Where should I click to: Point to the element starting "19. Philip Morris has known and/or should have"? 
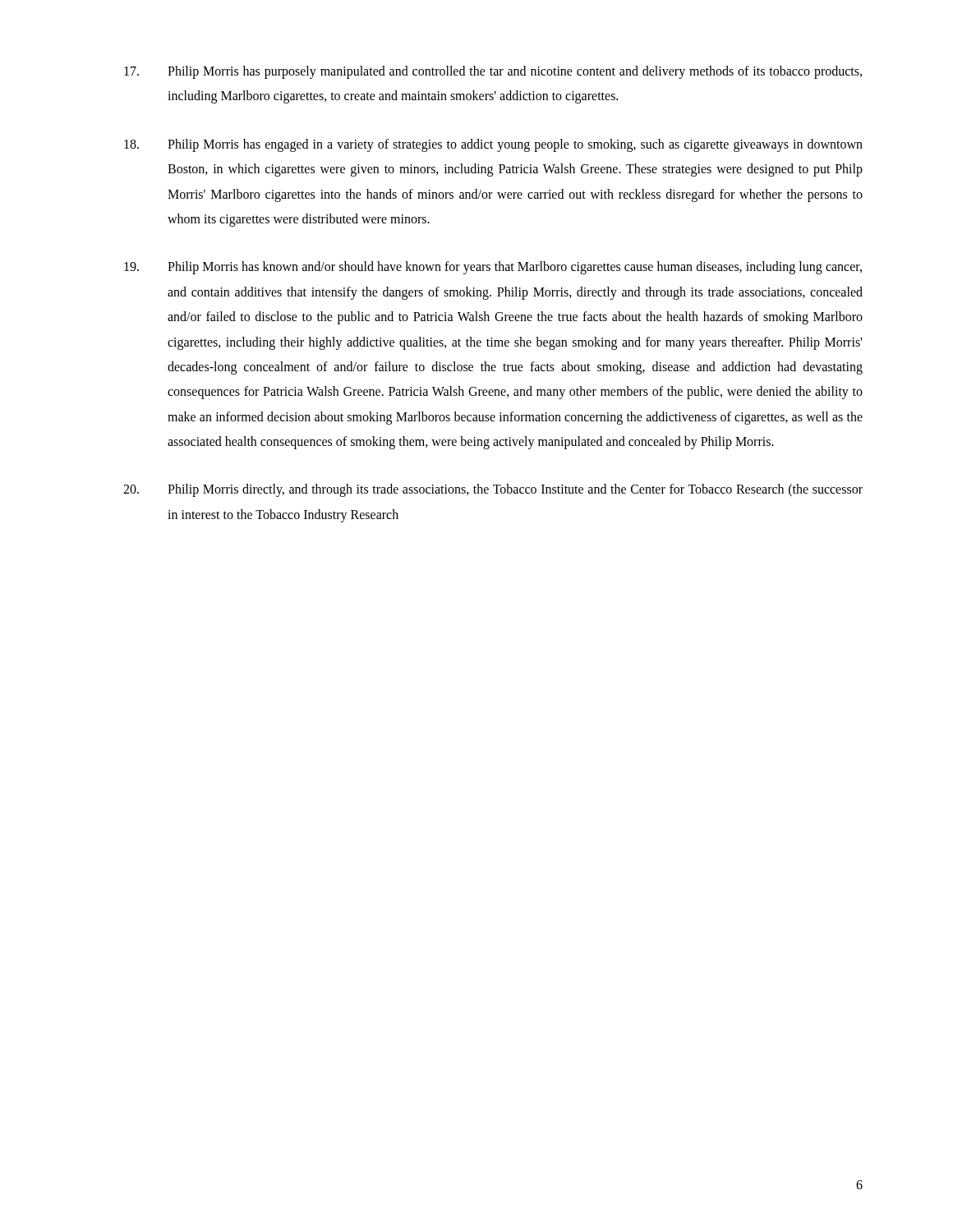click(493, 355)
